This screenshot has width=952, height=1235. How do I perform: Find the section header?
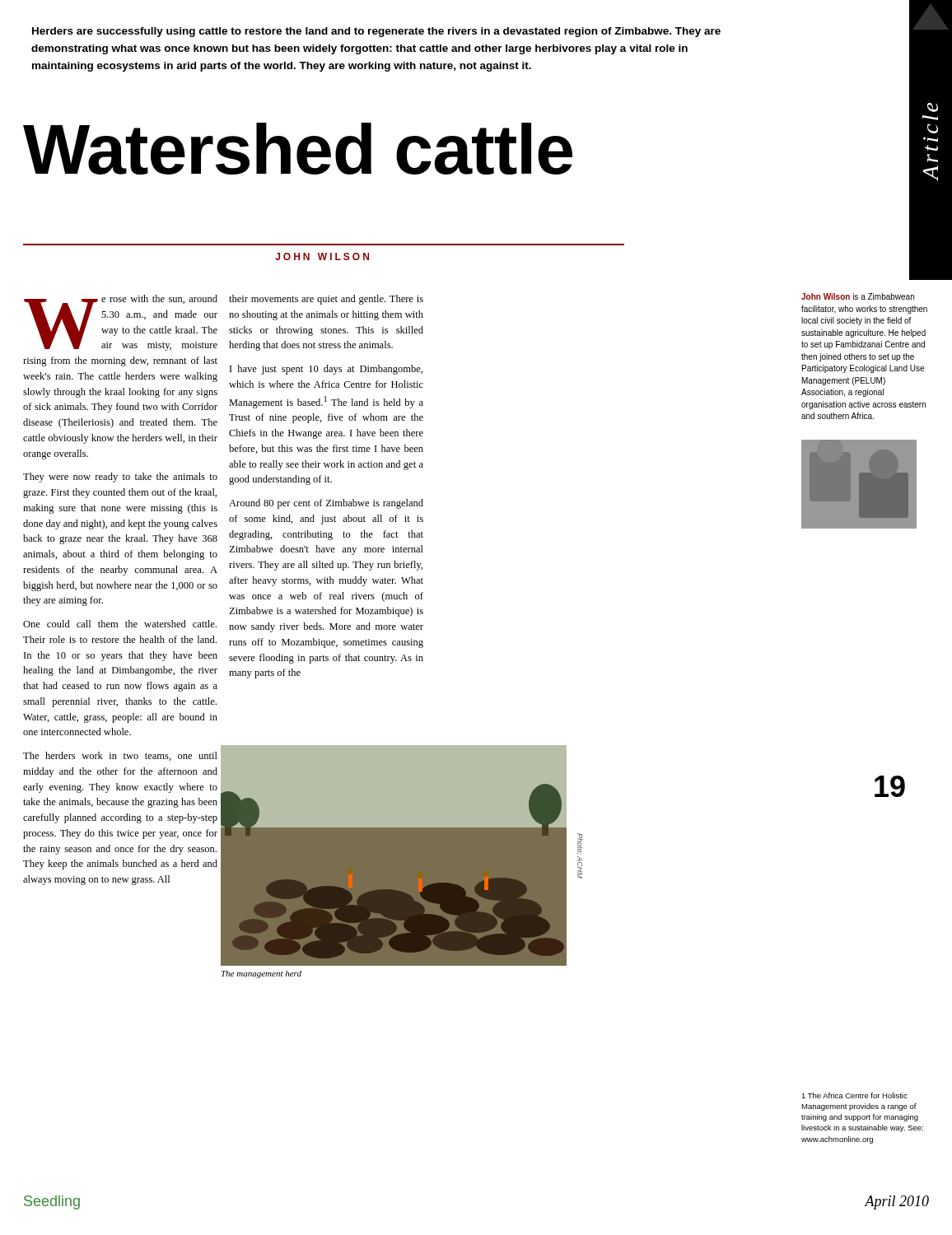324,254
